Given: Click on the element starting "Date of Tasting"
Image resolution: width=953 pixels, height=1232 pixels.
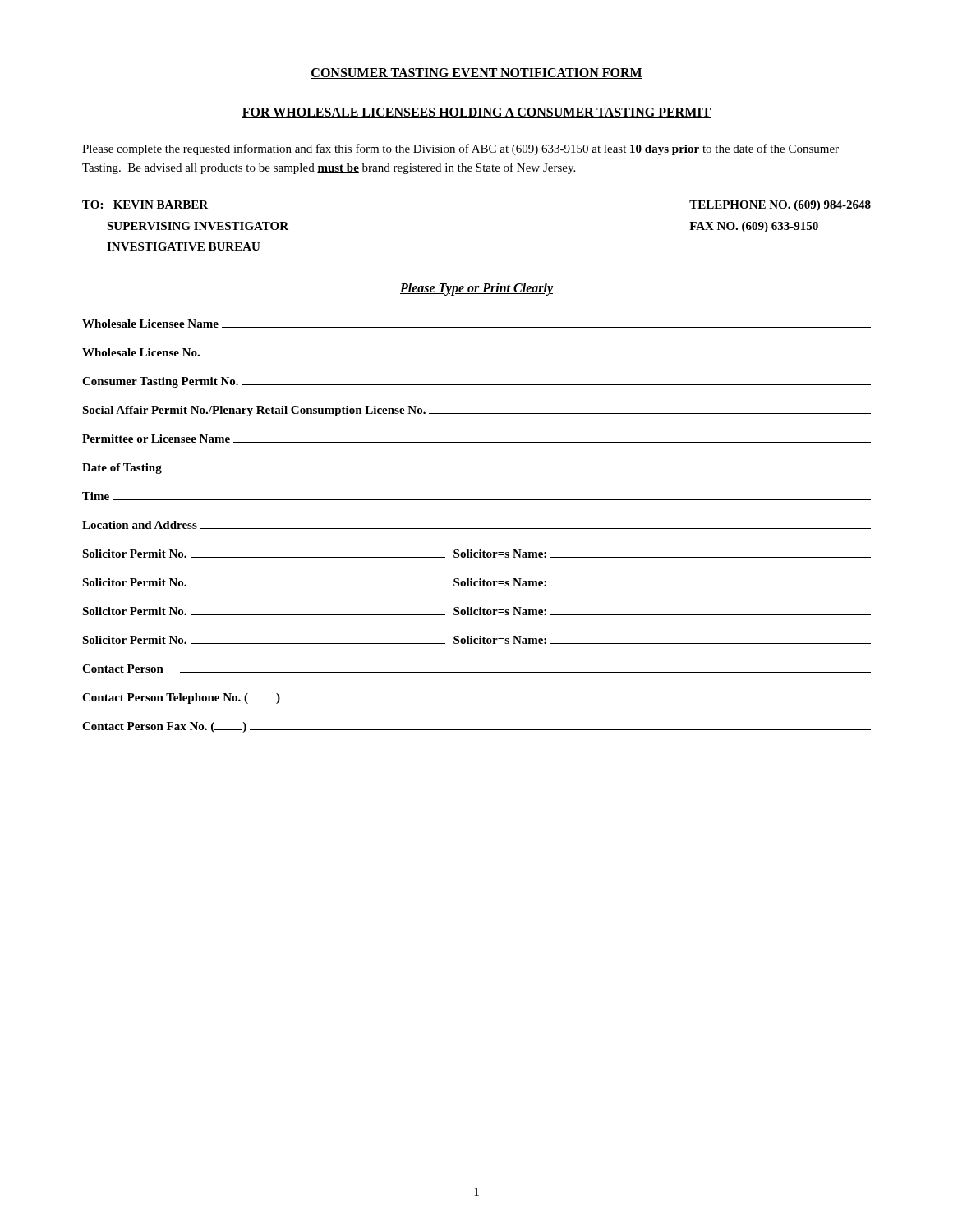Looking at the screenshot, I should pyautogui.click(x=476, y=467).
